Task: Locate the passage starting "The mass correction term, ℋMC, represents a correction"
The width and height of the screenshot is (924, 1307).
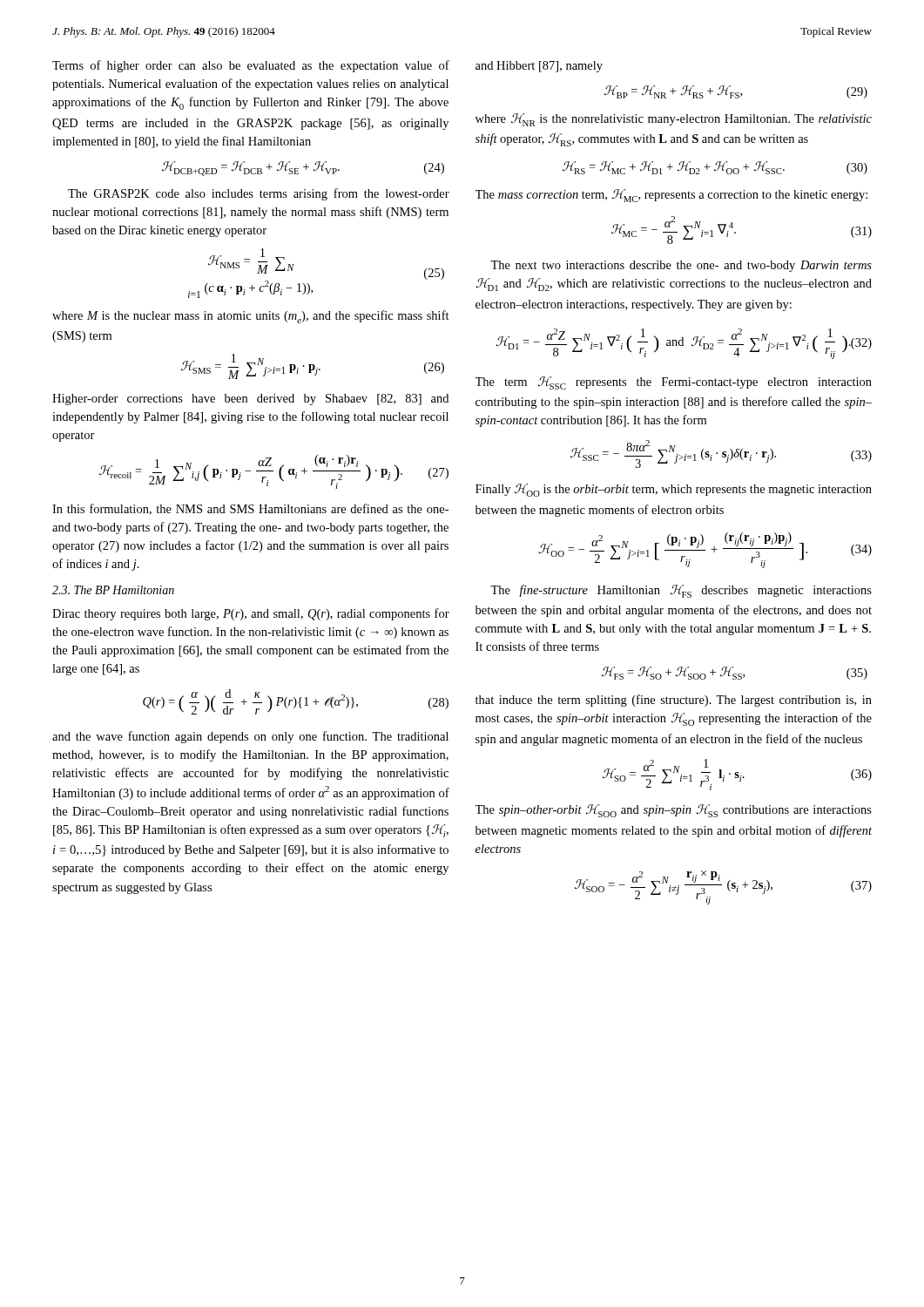Action: (673, 196)
